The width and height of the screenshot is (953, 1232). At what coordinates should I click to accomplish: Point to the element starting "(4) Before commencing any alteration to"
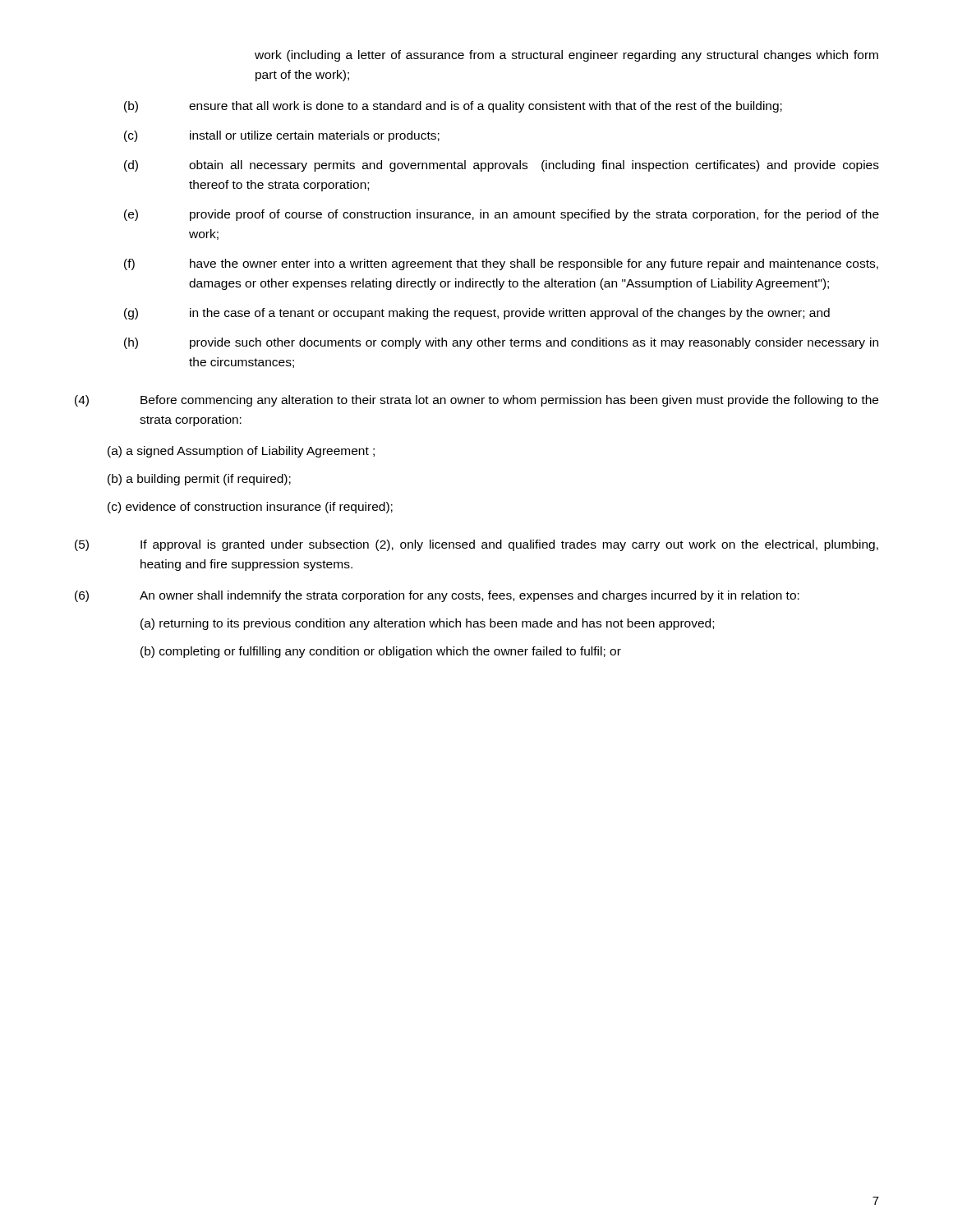(476, 410)
